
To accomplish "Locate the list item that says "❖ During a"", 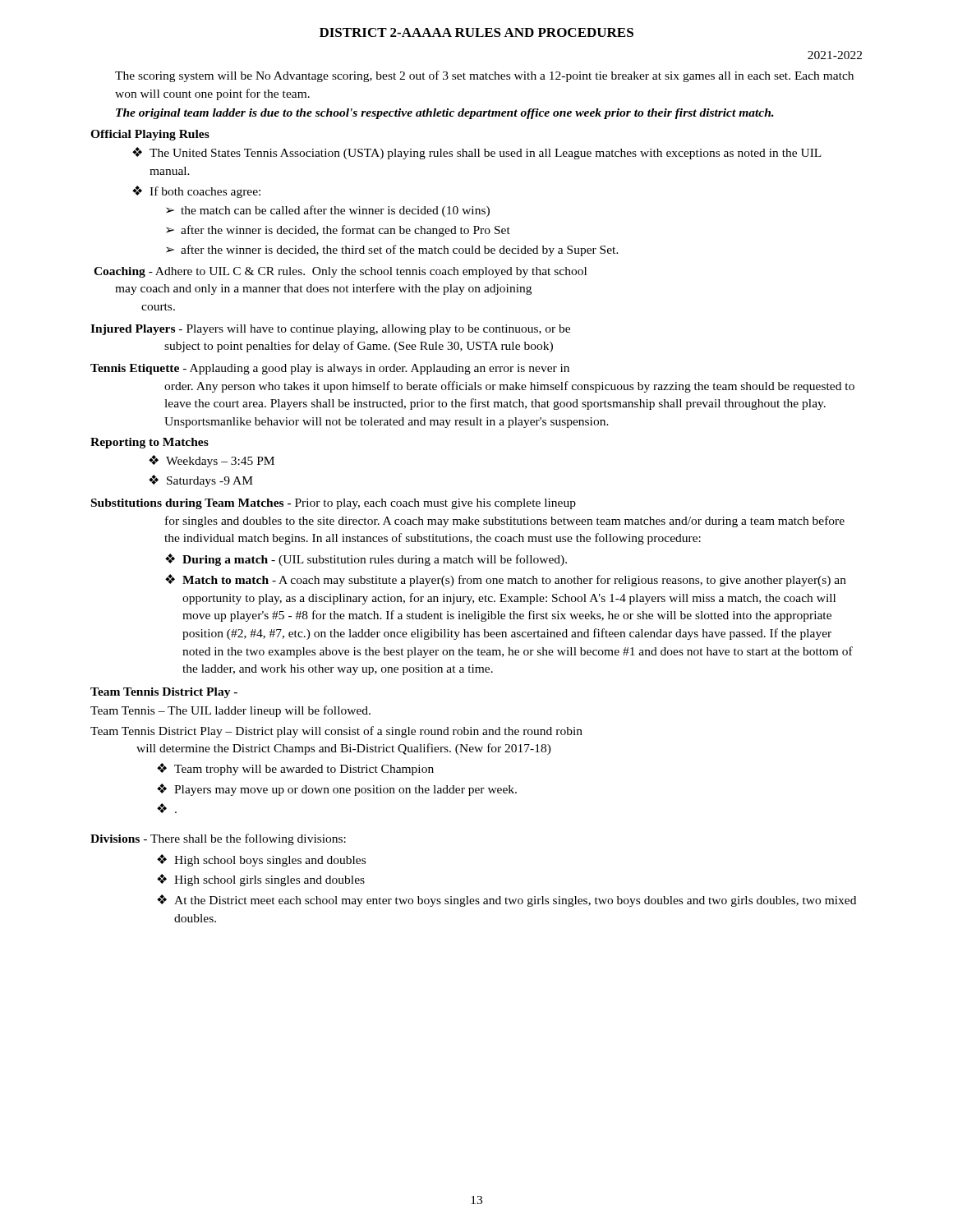I will click(366, 559).
